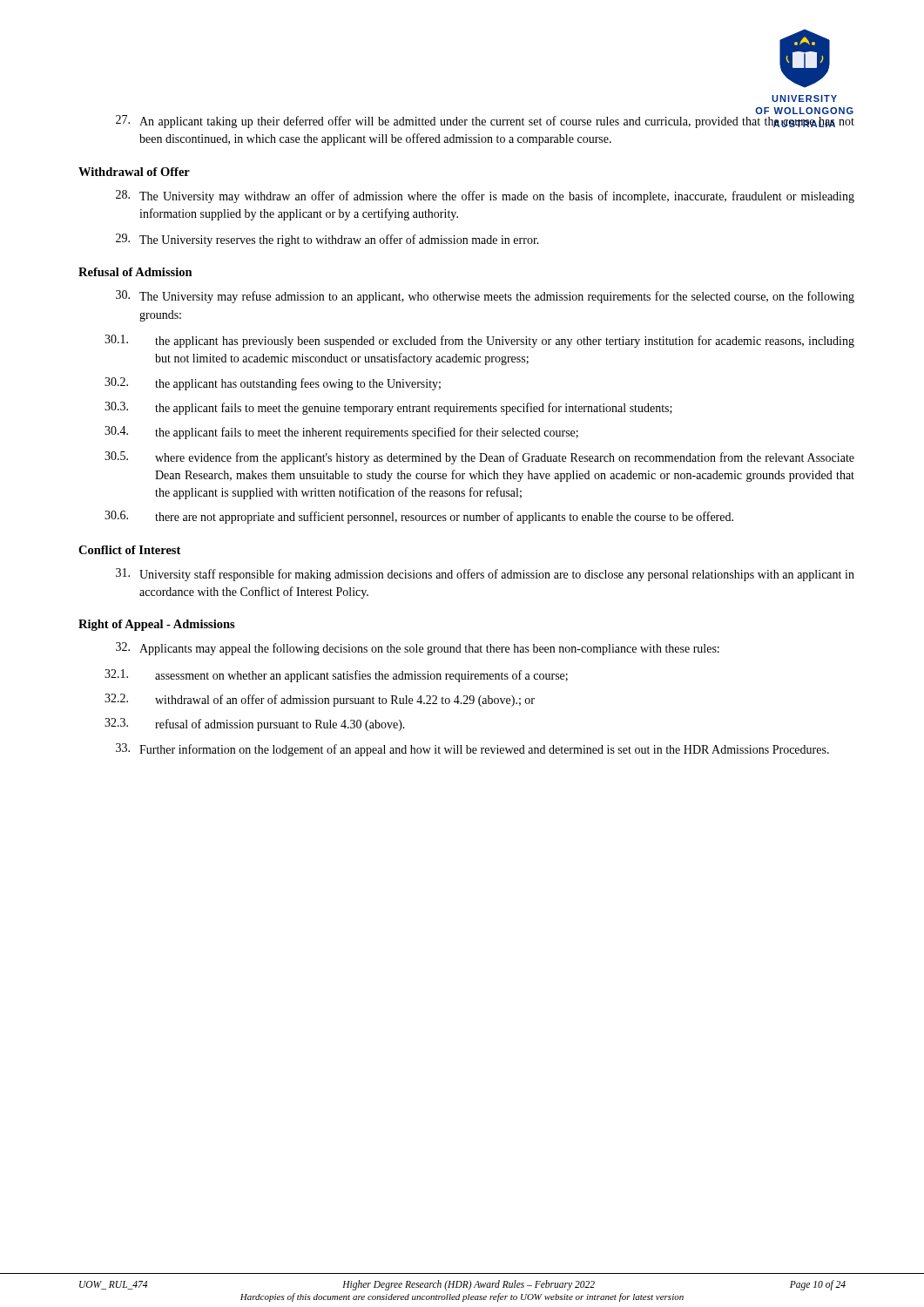Find the element starting "33. Further information on the lodgement of"

[x=466, y=750]
